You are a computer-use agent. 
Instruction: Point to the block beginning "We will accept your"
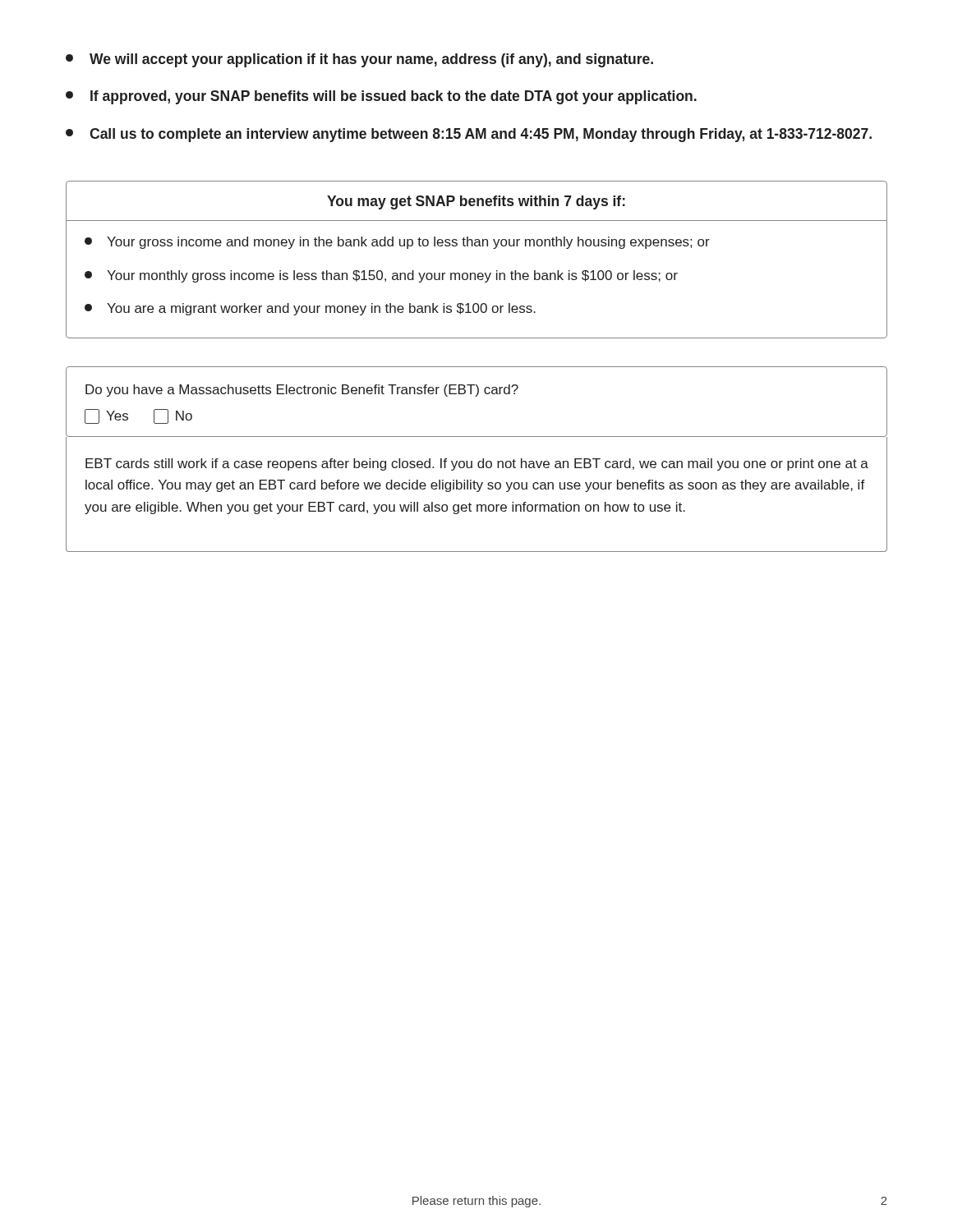pos(360,60)
